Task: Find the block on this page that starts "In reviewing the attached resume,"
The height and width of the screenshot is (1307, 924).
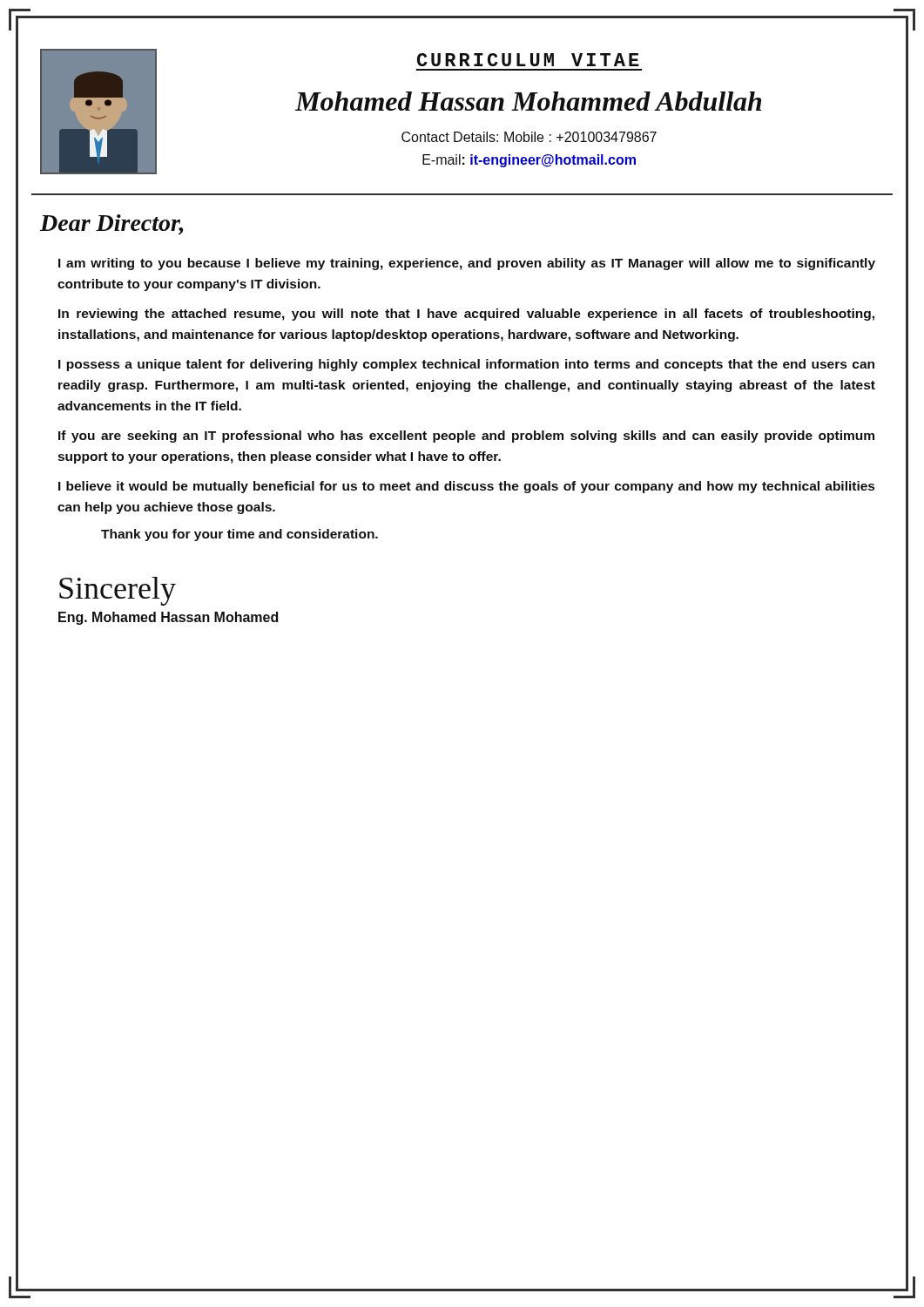Action: click(x=466, y=324)
